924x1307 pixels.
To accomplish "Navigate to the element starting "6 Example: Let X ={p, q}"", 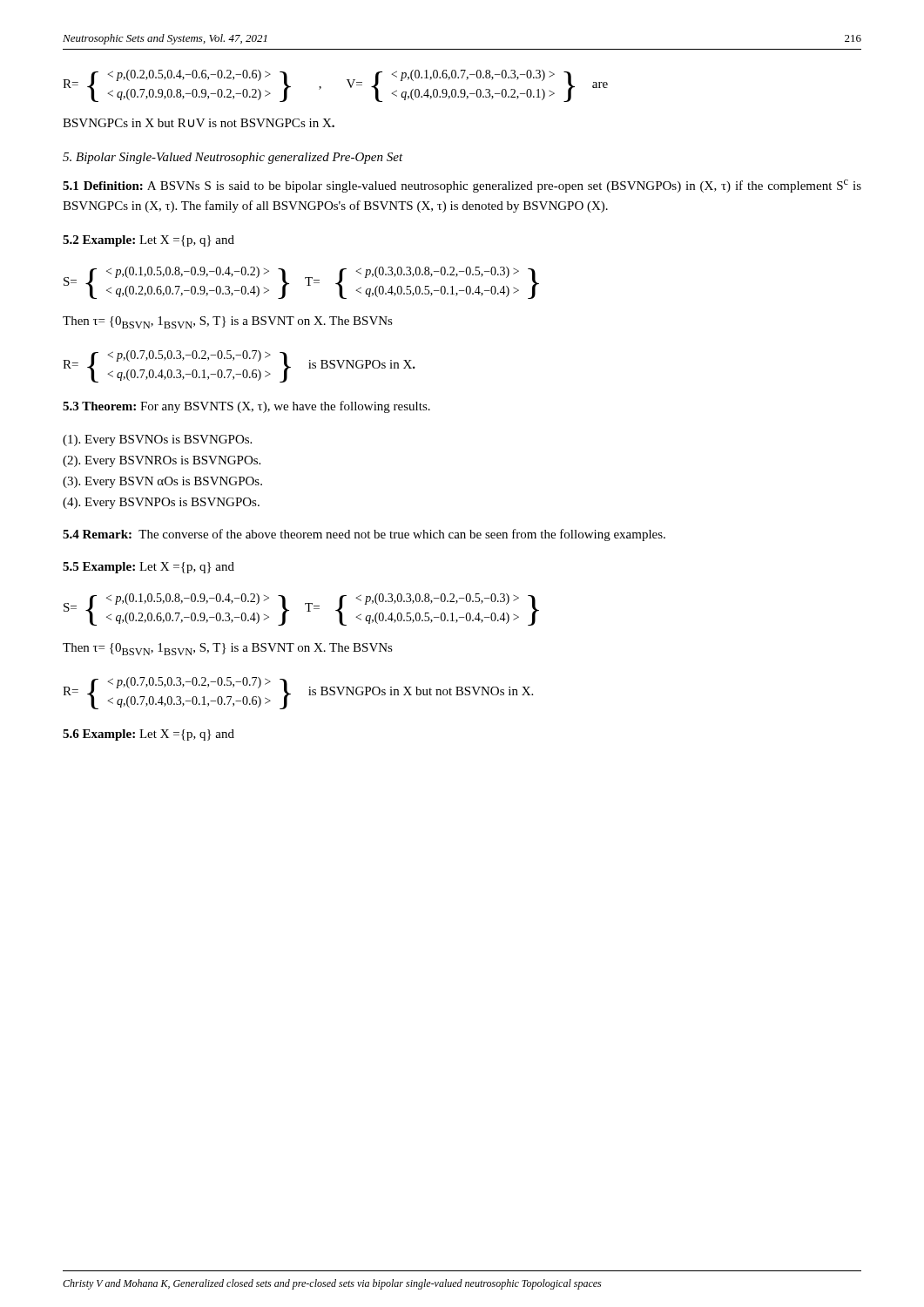I will tap(148, 734).
